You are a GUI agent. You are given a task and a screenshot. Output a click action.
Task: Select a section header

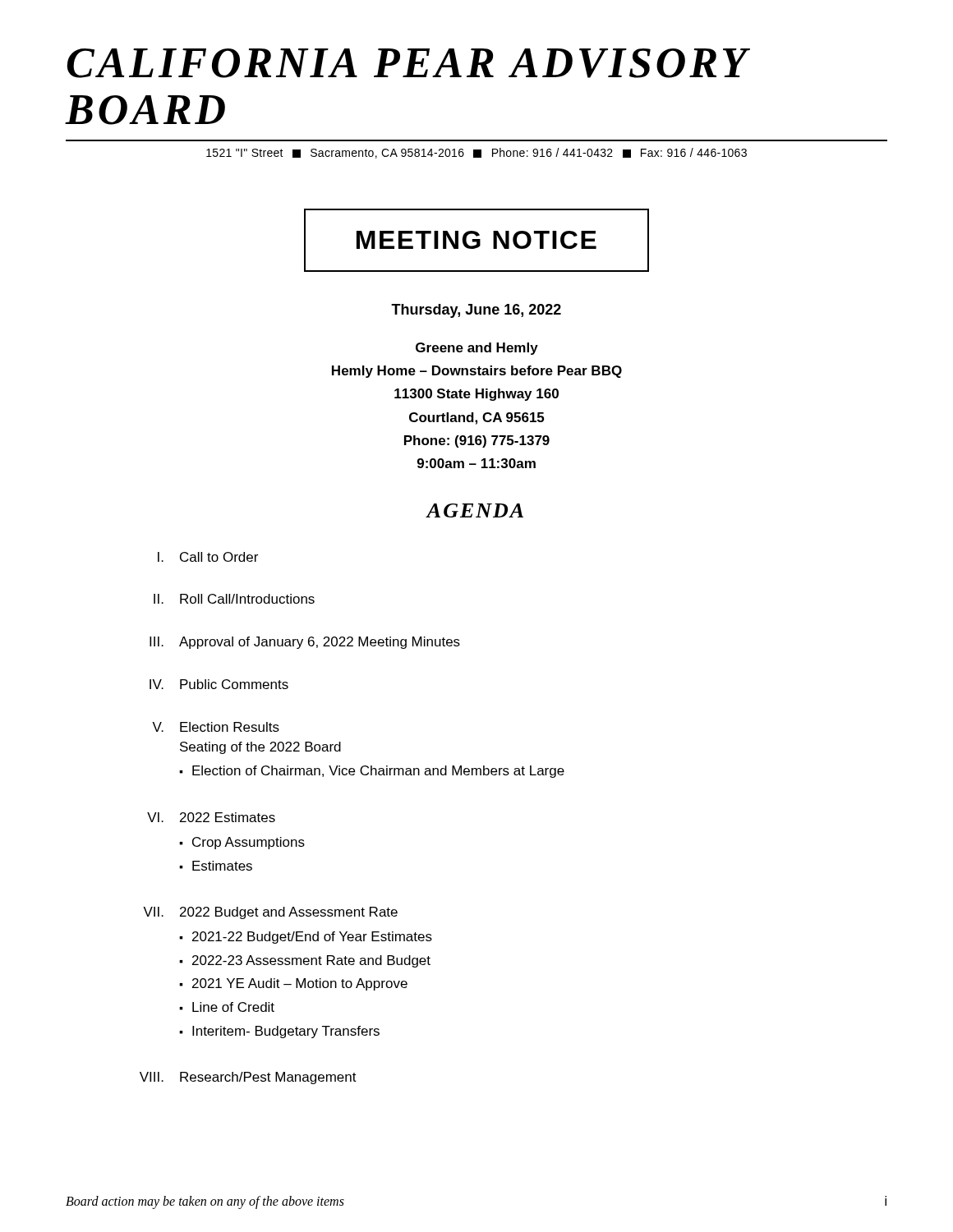click(476, 510)
